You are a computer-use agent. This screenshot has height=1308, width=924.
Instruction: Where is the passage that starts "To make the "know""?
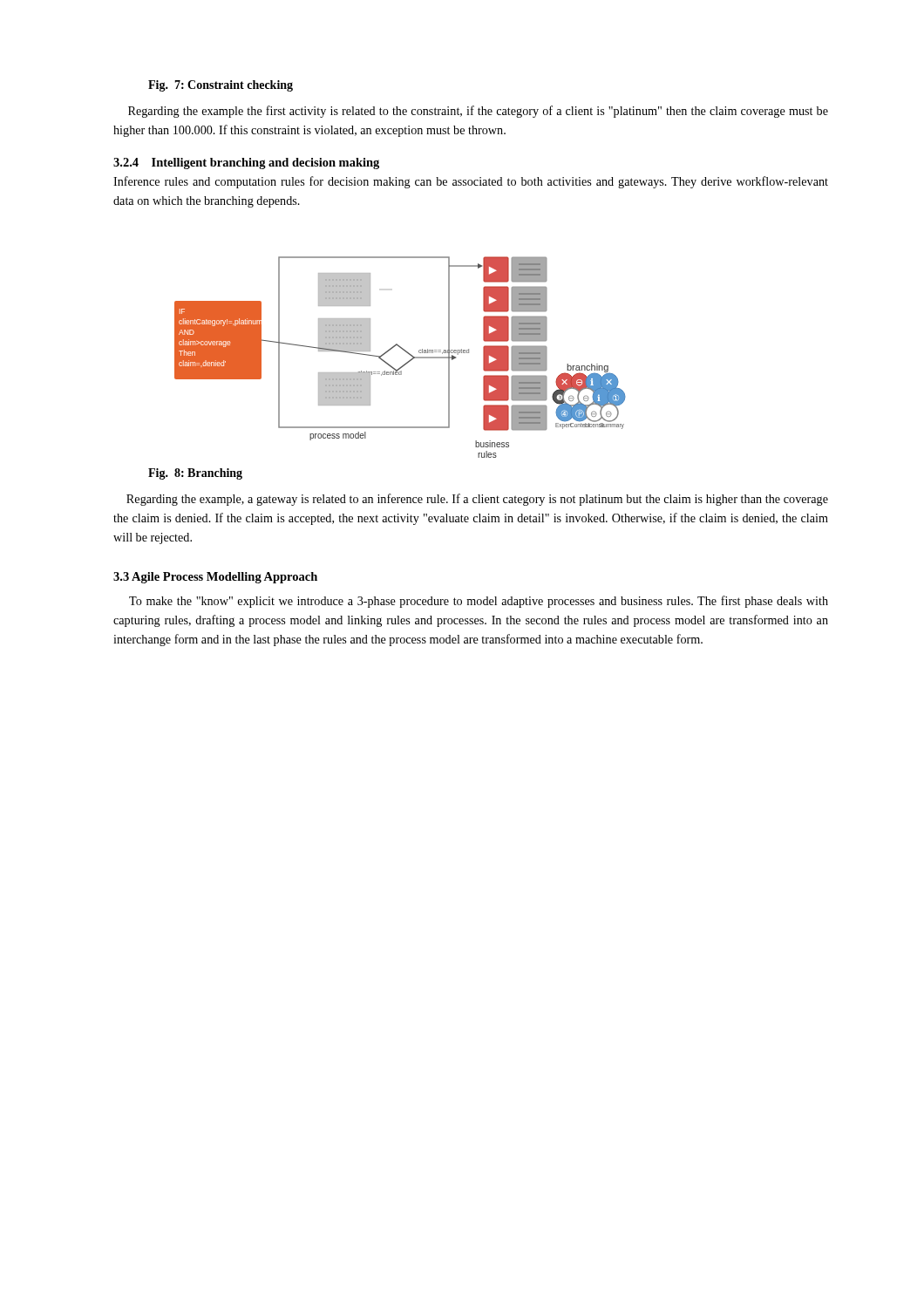click(x=471, y=620)
